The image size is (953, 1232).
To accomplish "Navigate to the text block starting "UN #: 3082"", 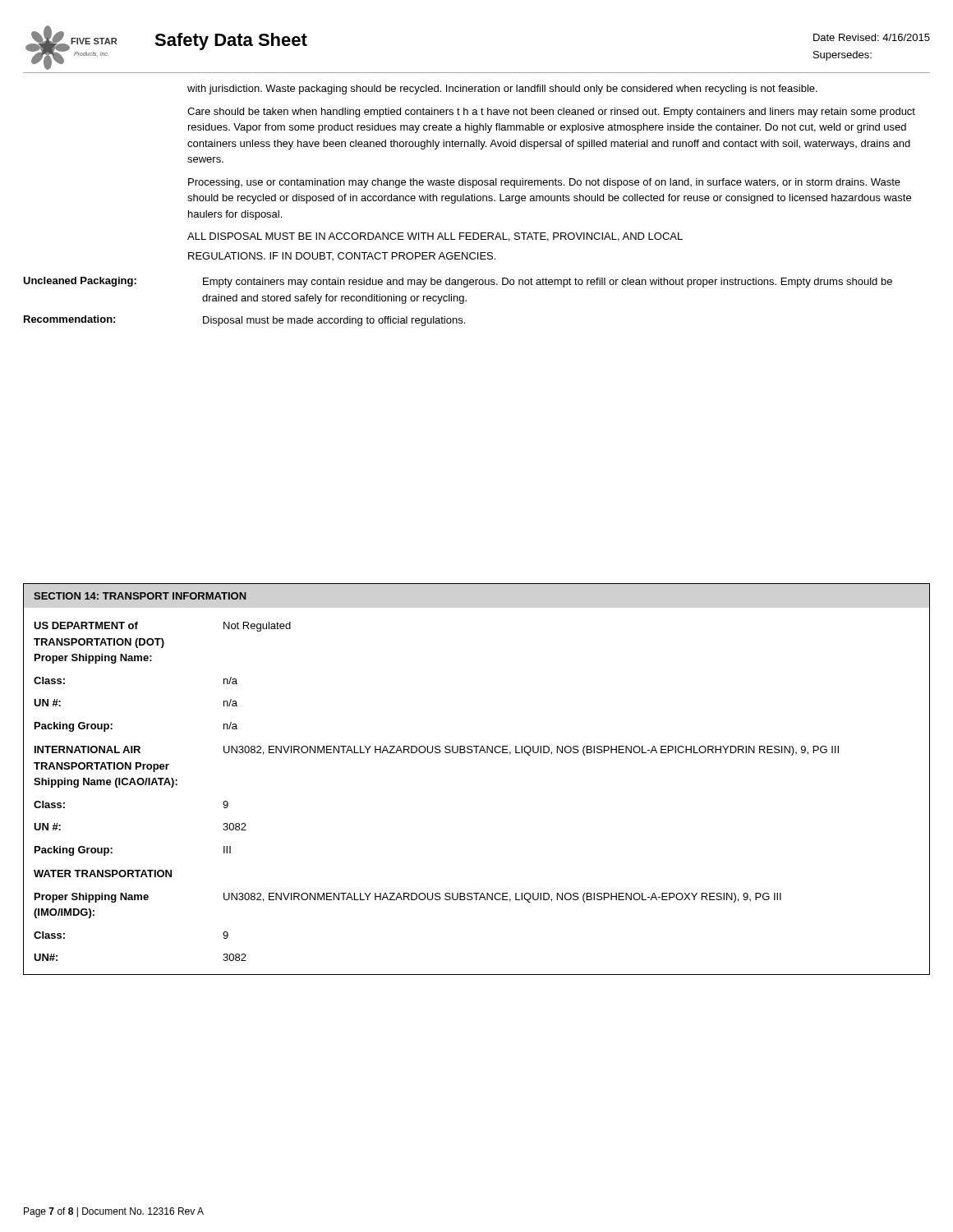I will coord(45,827).
